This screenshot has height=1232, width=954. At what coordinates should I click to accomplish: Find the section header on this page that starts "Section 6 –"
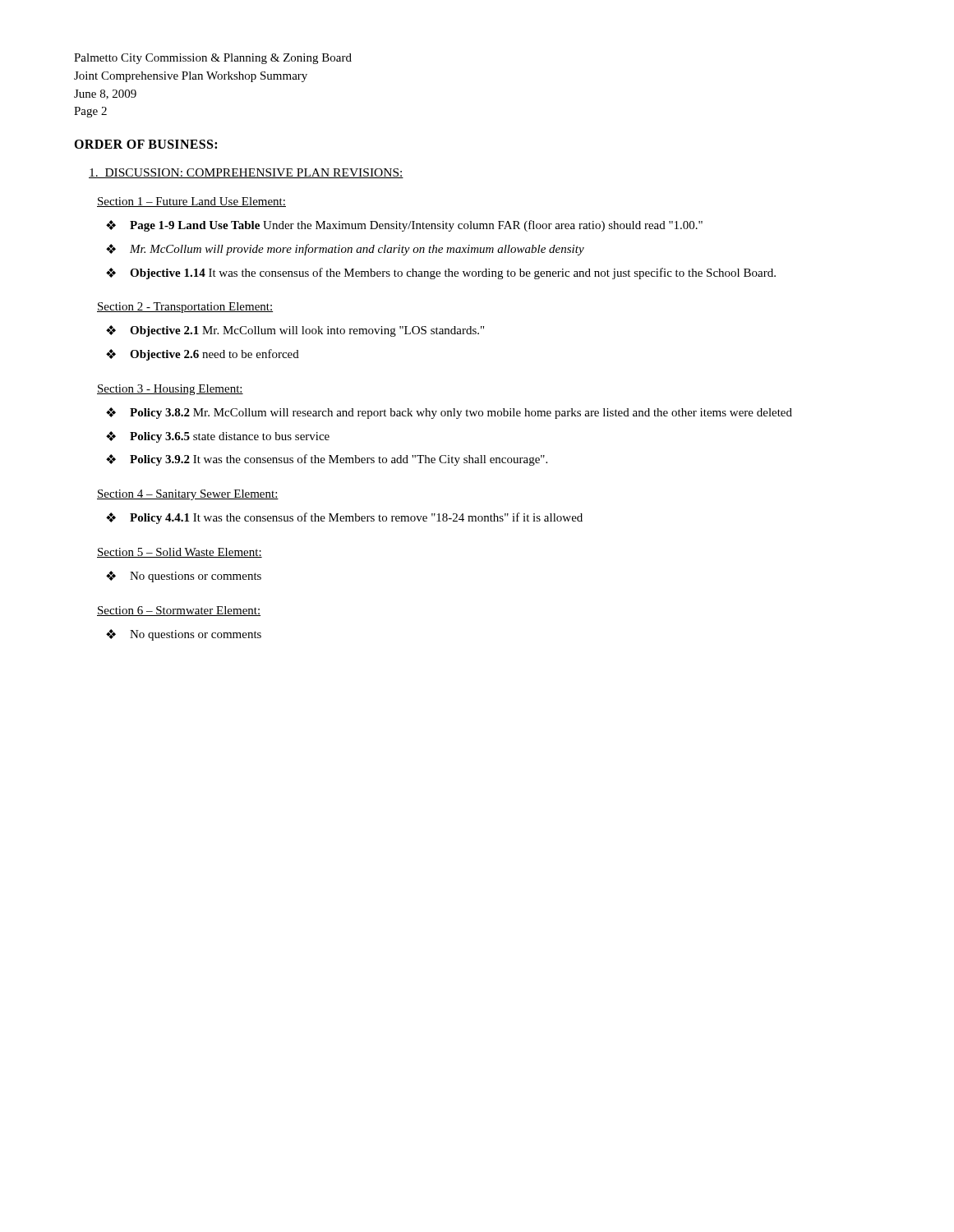179,610
